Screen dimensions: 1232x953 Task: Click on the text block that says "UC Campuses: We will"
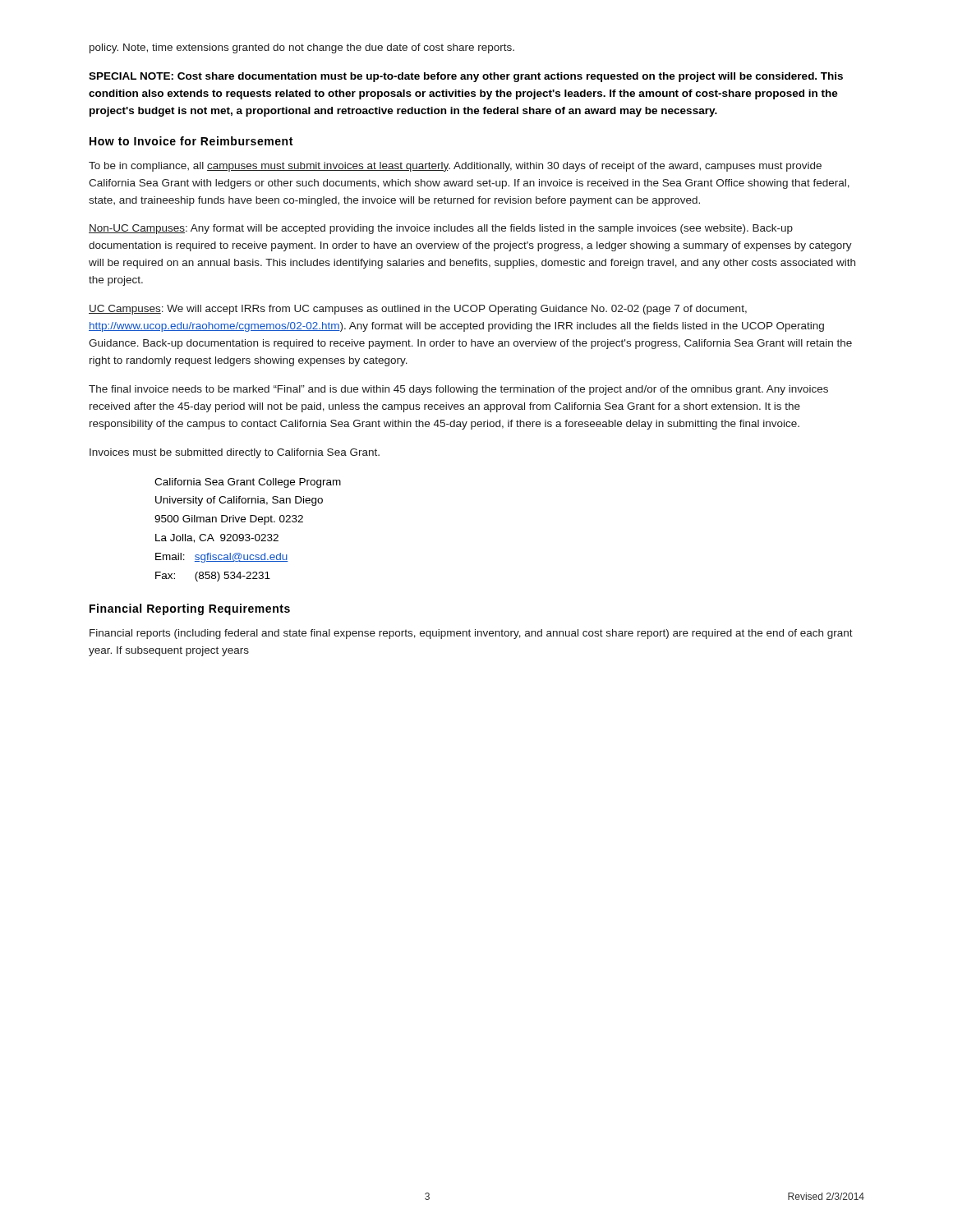[x=470, y=334]
